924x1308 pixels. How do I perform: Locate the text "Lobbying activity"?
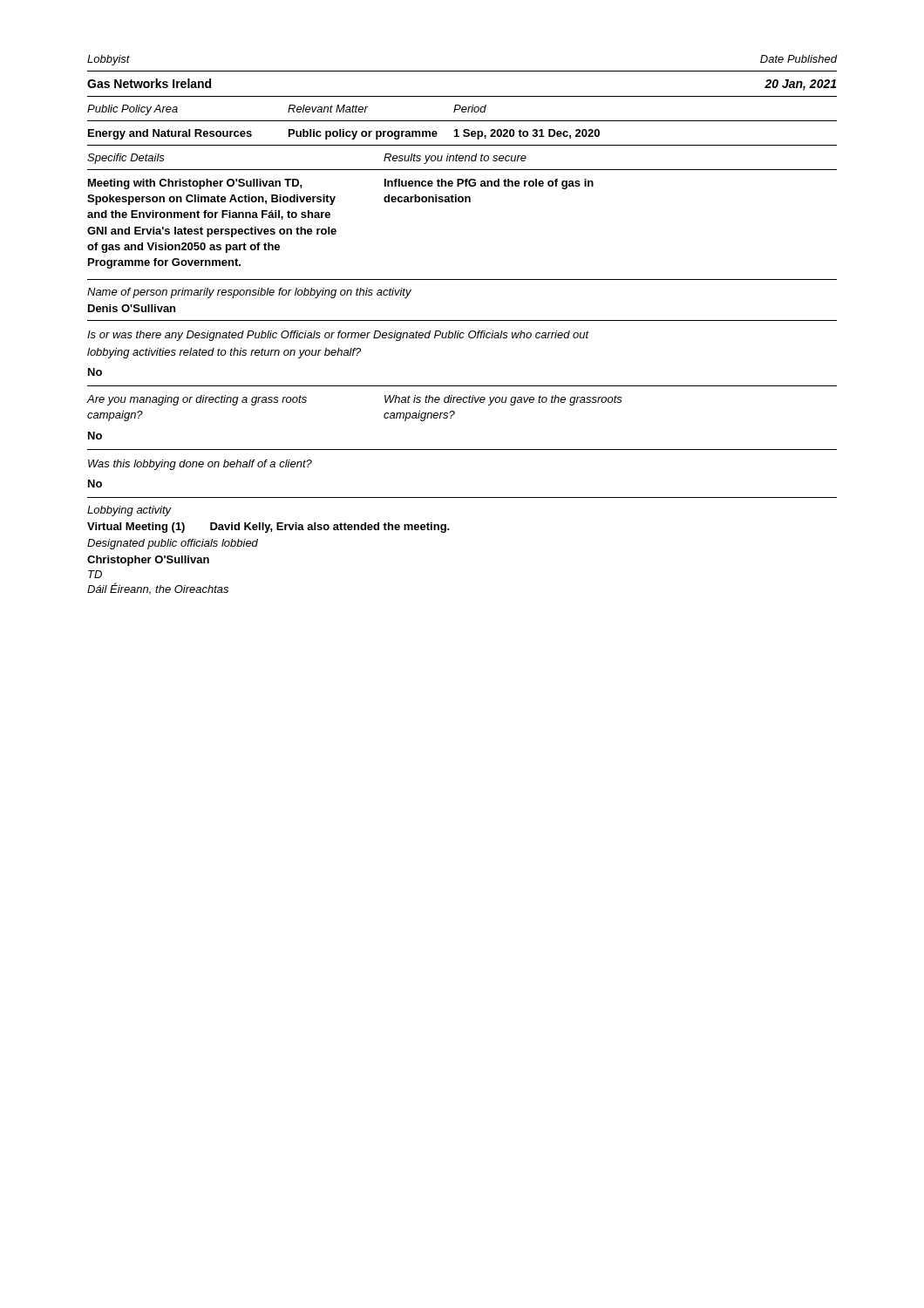[x=129, y=510]
